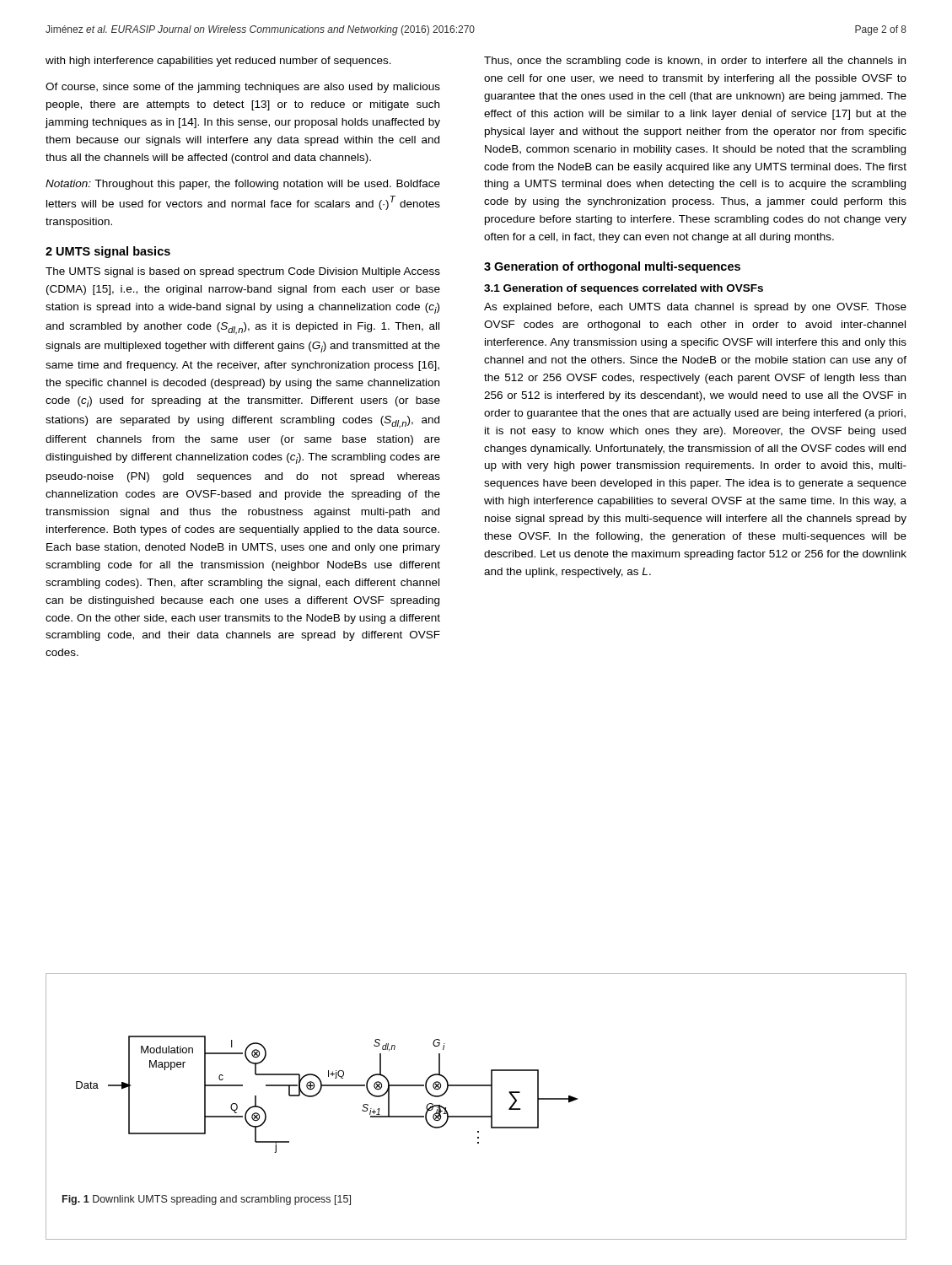This screenshot has width=952, height=1265.
Task: Point to "2 UMTS signal basics"
Action: 108,251
